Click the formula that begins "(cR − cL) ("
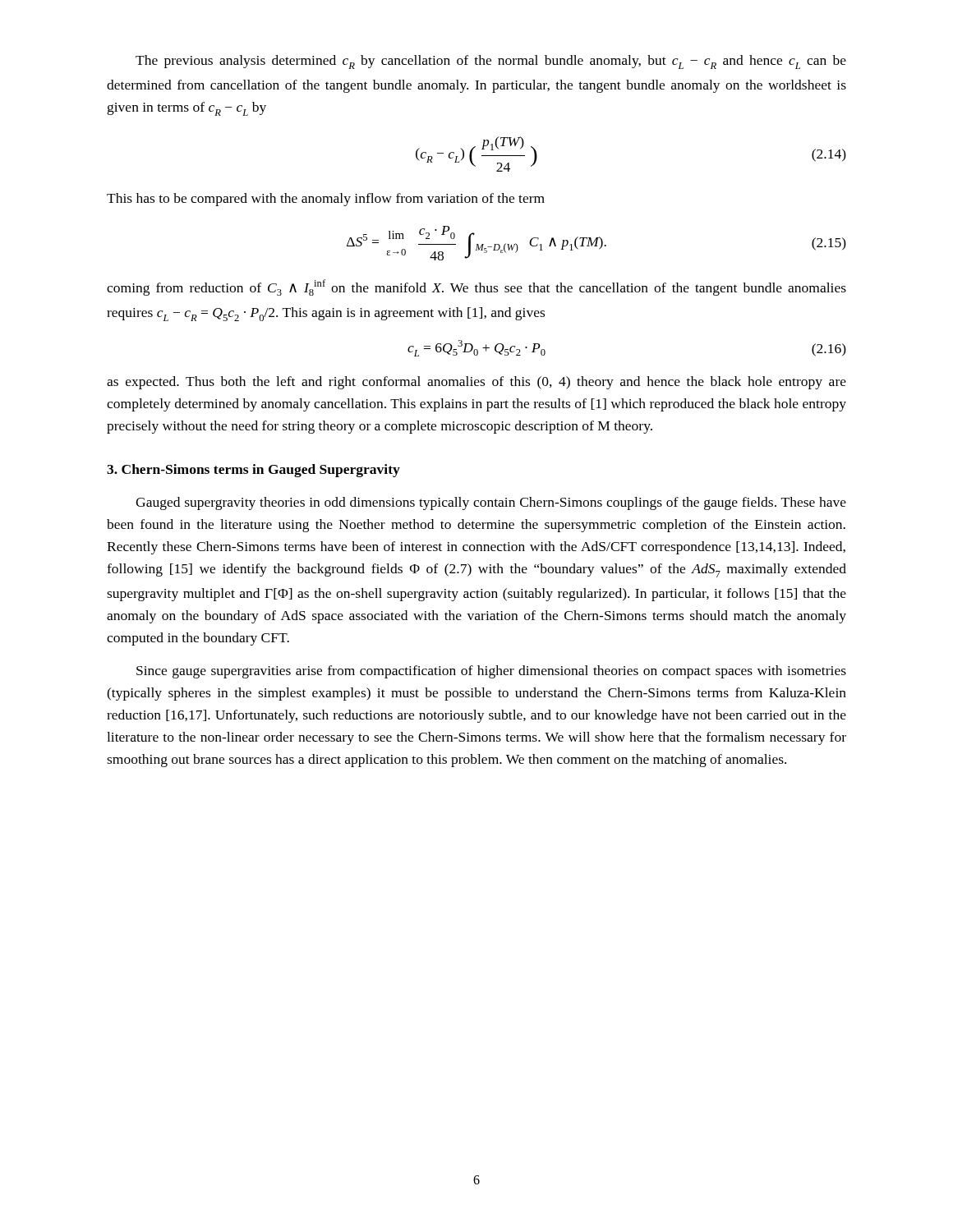This screenshot has width=953, height=1232. pos(476,155)
